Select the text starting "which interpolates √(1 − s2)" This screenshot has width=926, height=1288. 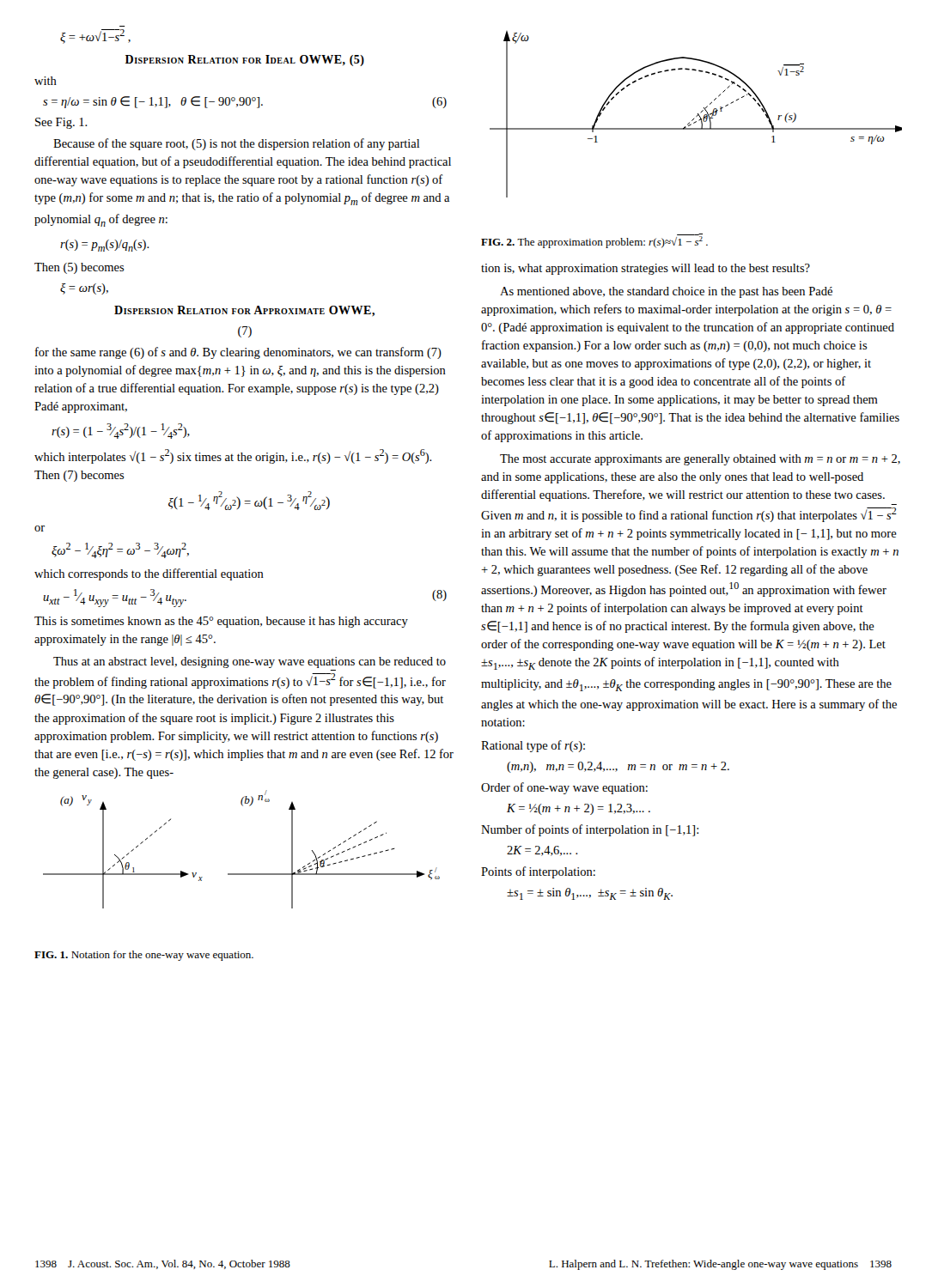click(x=233, y=464)
